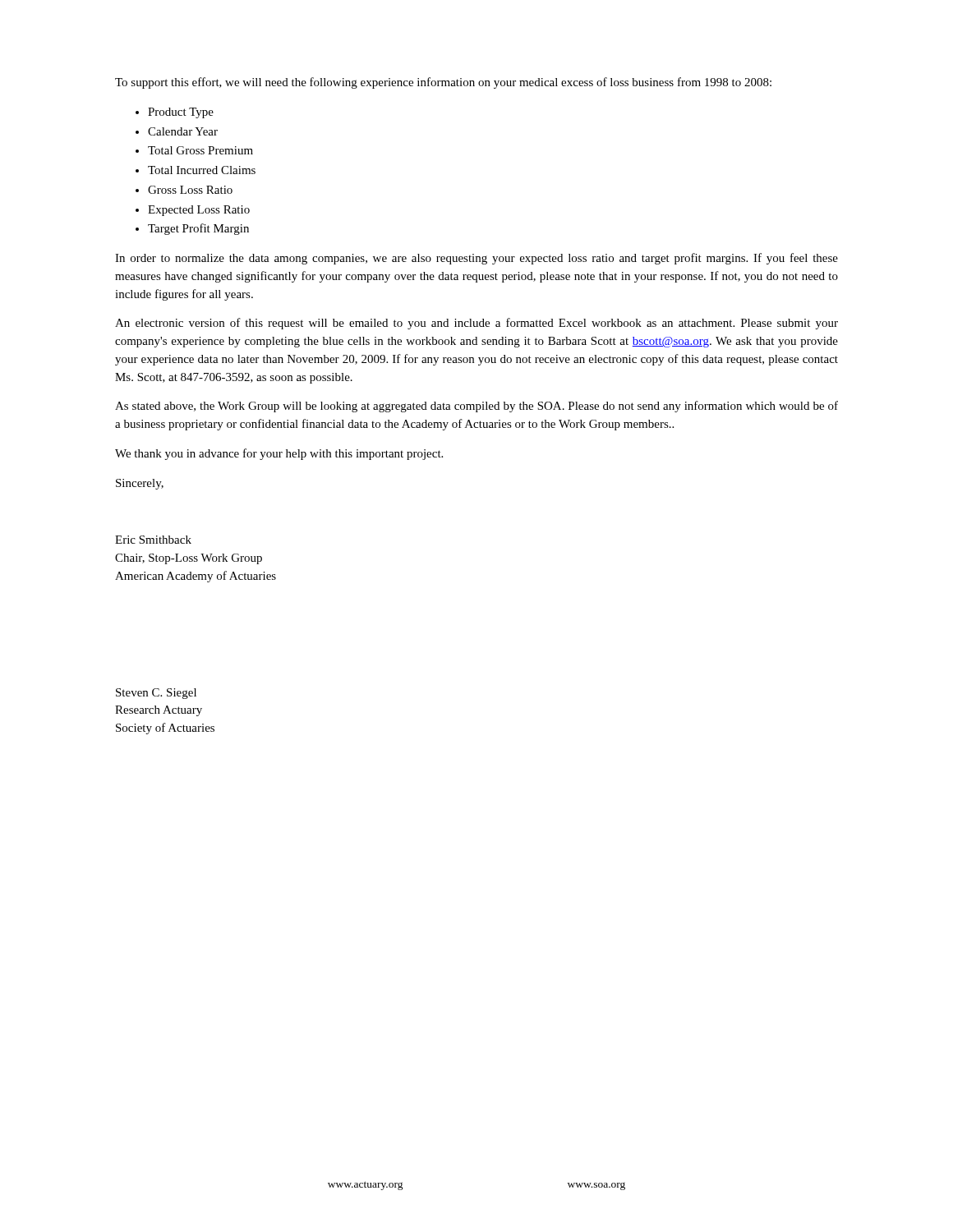Select the element starting "Target Profit Margin"
953x1232 pixels.
coord(198,229)
